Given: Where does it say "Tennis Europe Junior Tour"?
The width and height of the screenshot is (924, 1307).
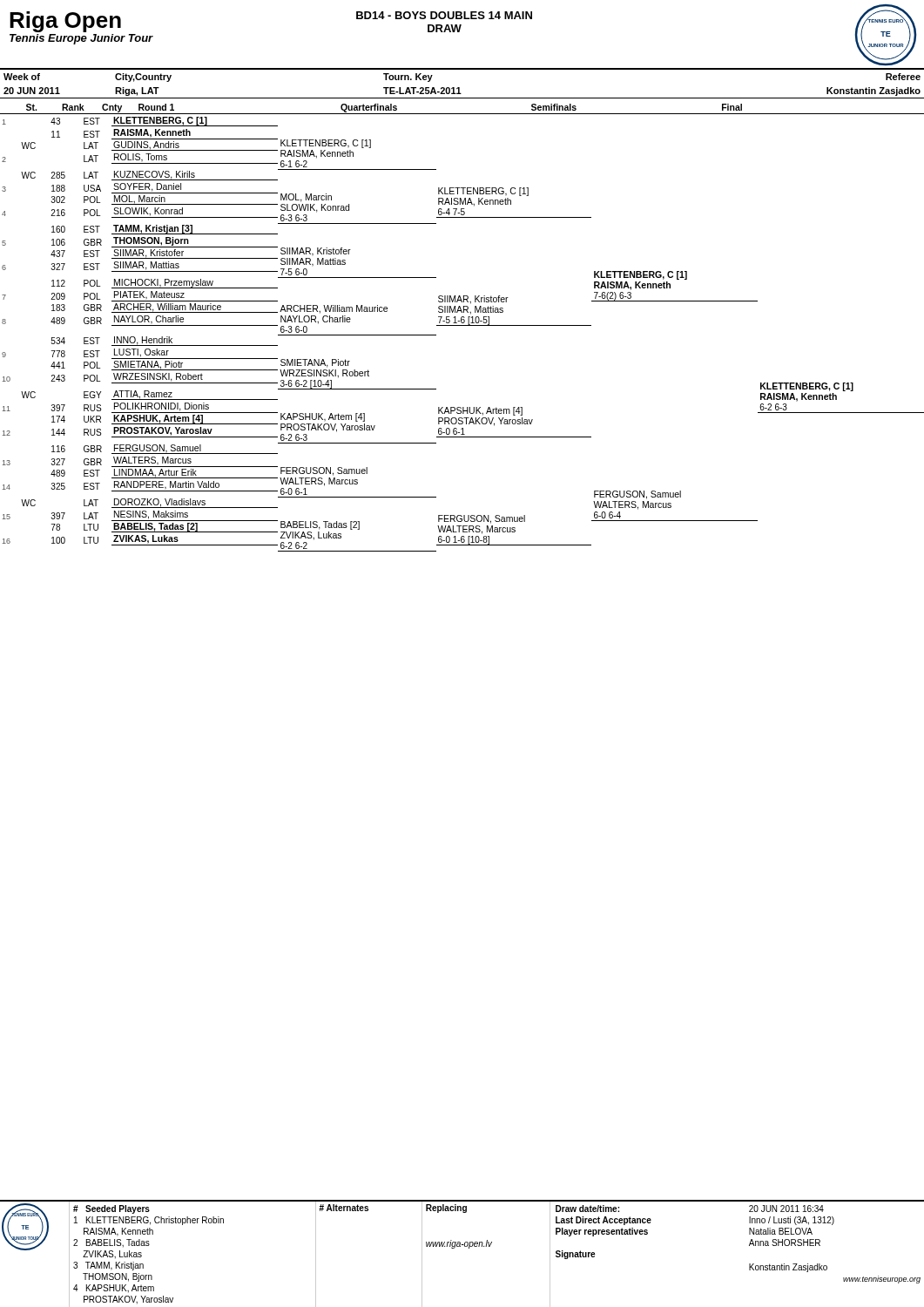Looking at the screenshot, I should pos(81,38).
